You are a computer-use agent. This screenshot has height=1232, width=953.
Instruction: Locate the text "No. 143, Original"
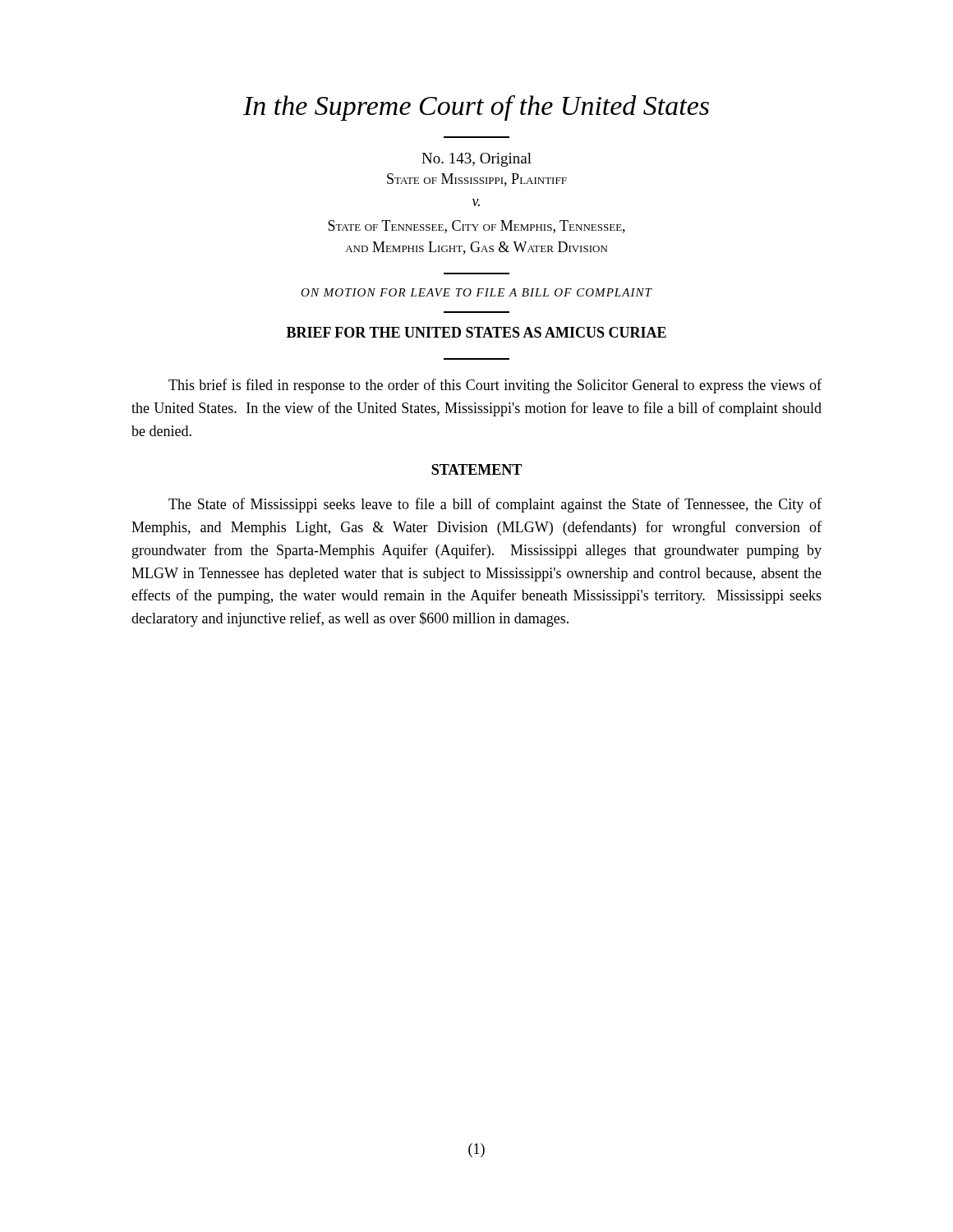click(476, 158)
